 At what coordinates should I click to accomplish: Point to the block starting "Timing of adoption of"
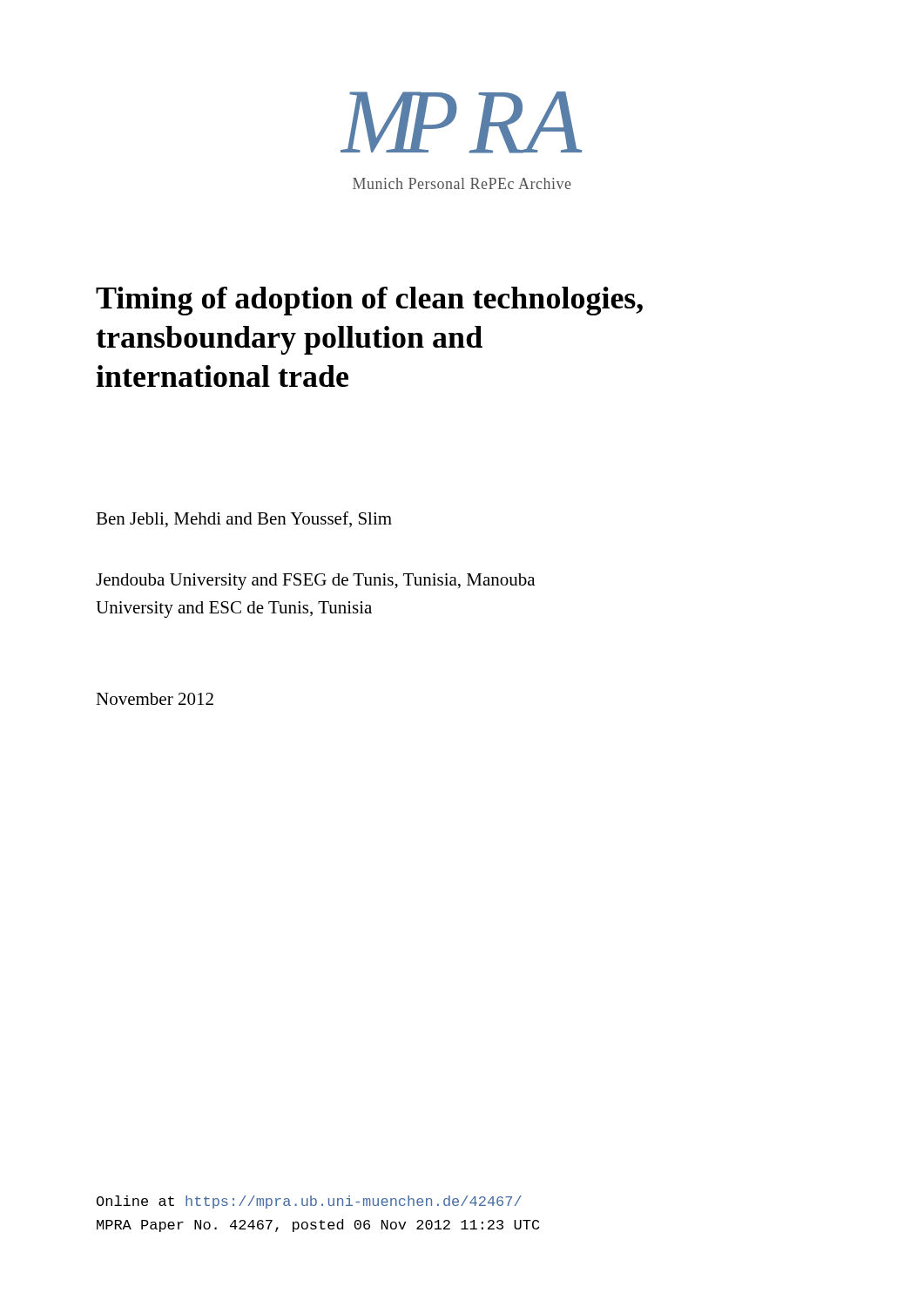462,338
